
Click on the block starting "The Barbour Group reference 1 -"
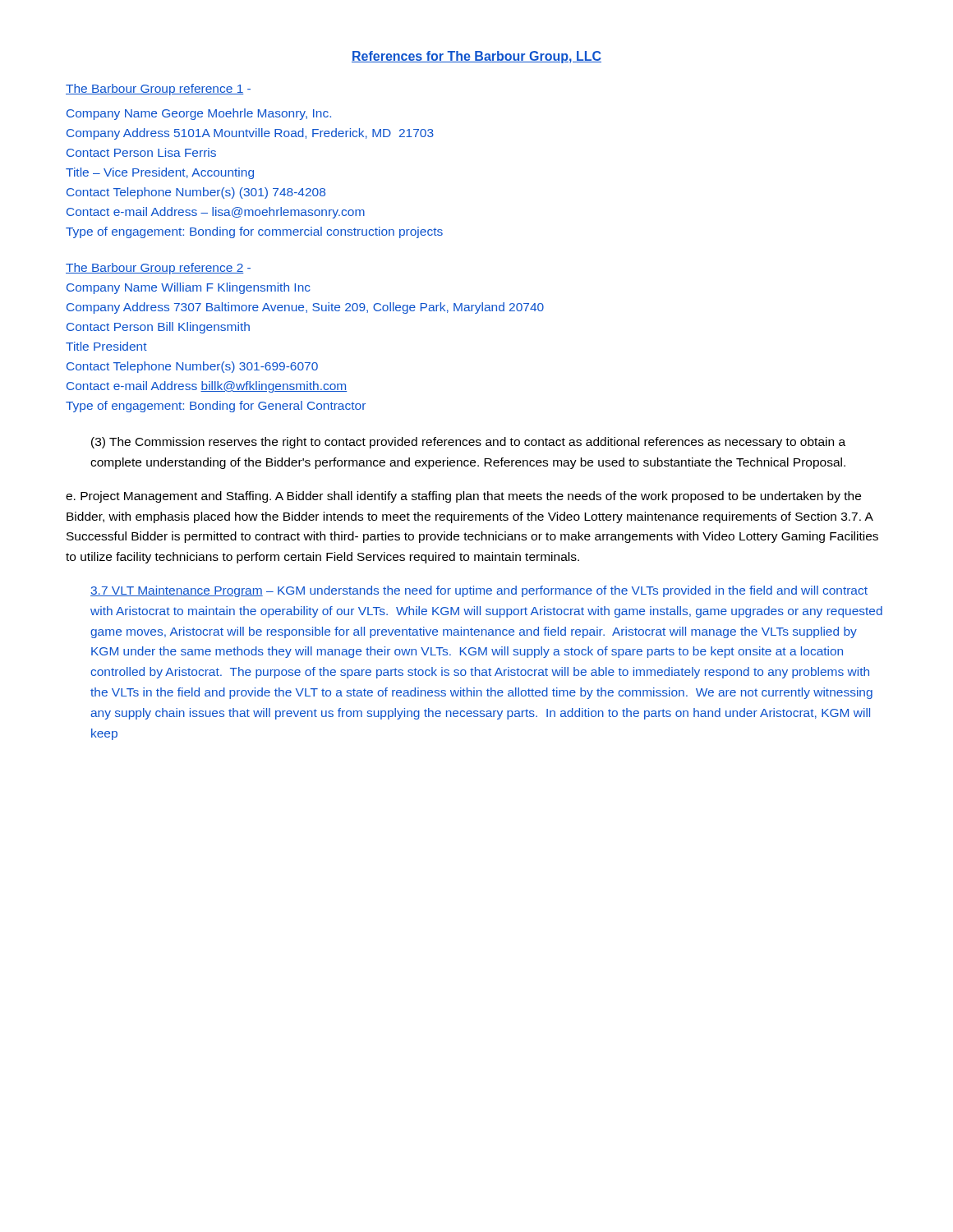coord(158,88)
